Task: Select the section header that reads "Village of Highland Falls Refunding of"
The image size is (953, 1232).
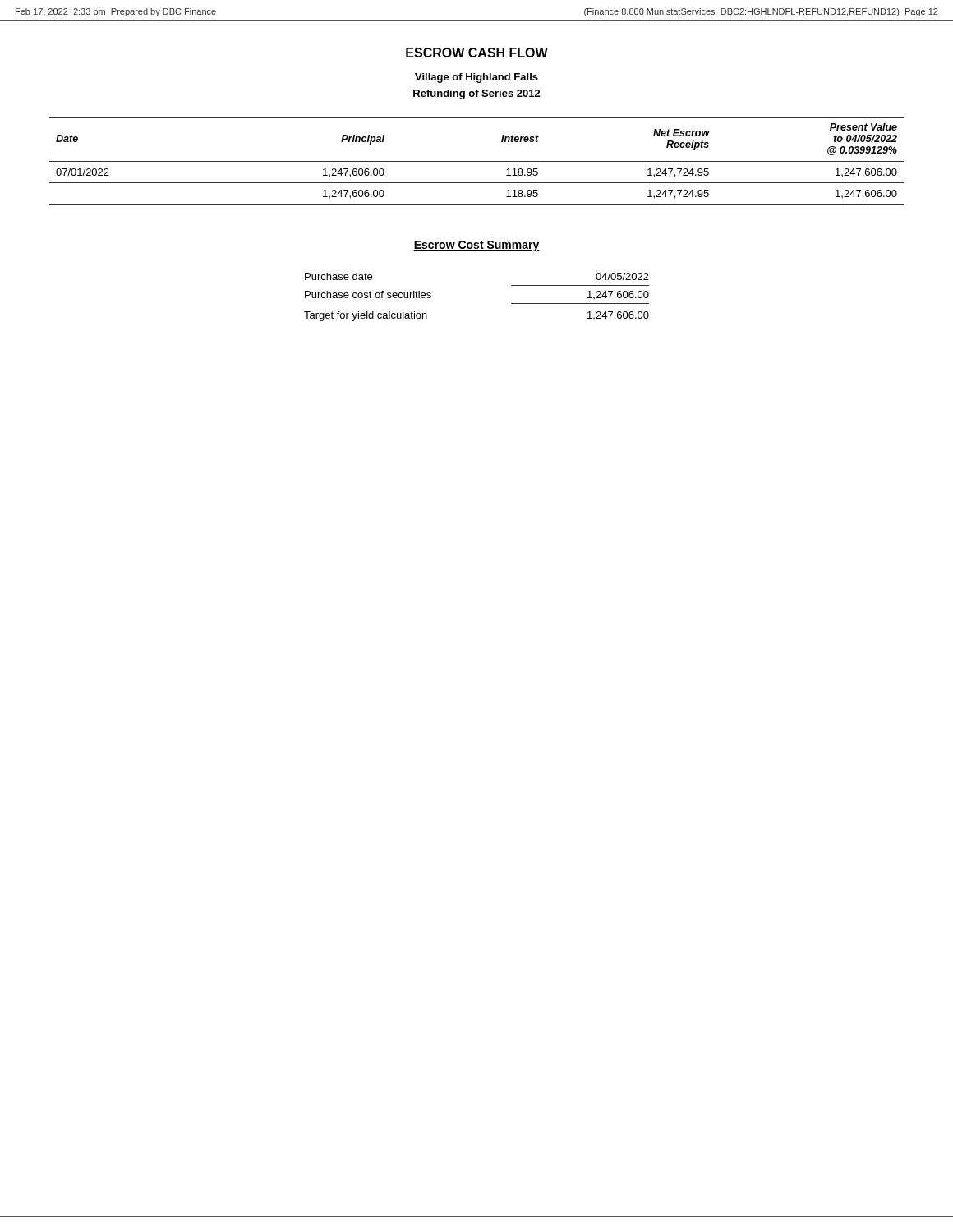Action: click(476, 85)
